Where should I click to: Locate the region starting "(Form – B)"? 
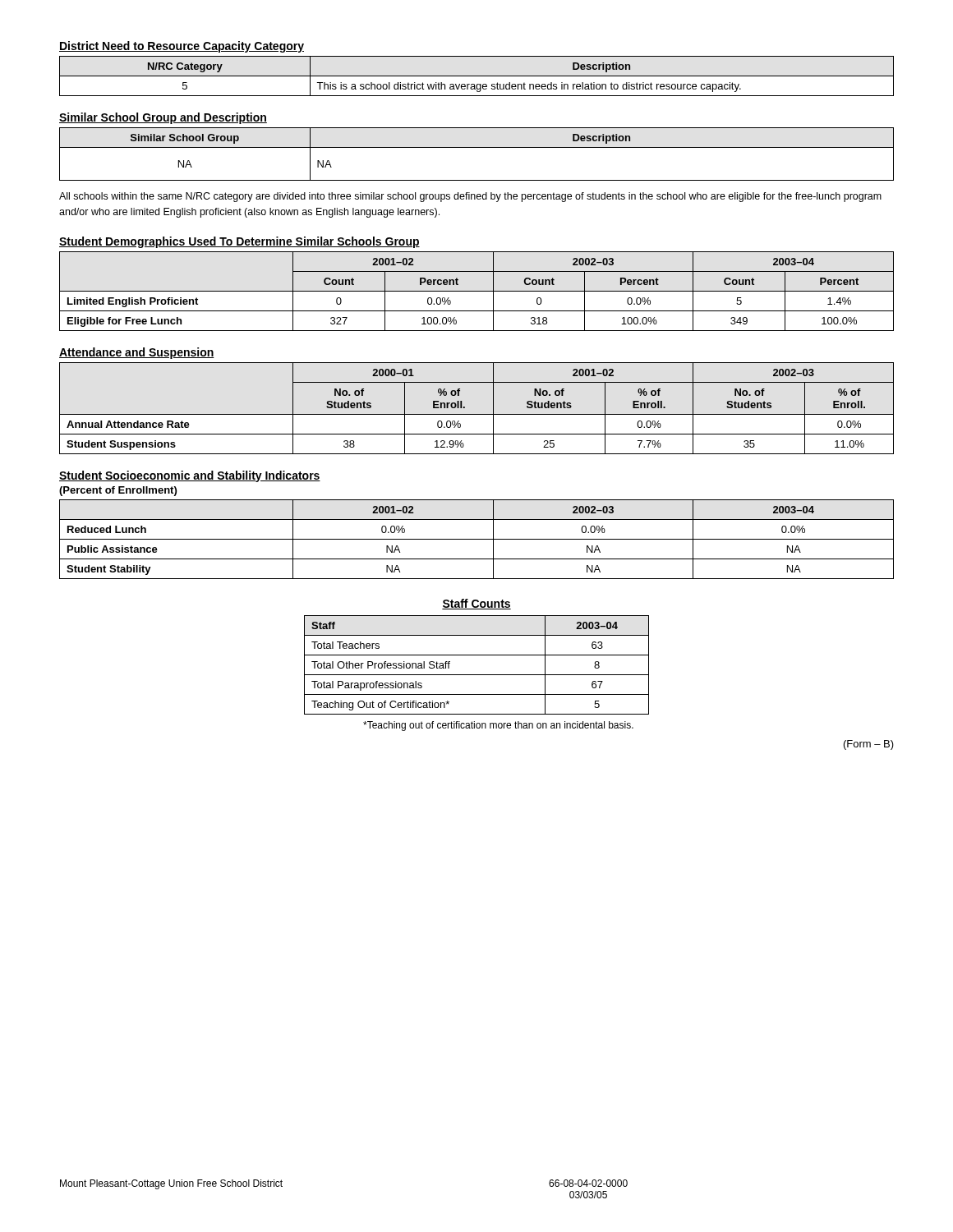(868, 743)
